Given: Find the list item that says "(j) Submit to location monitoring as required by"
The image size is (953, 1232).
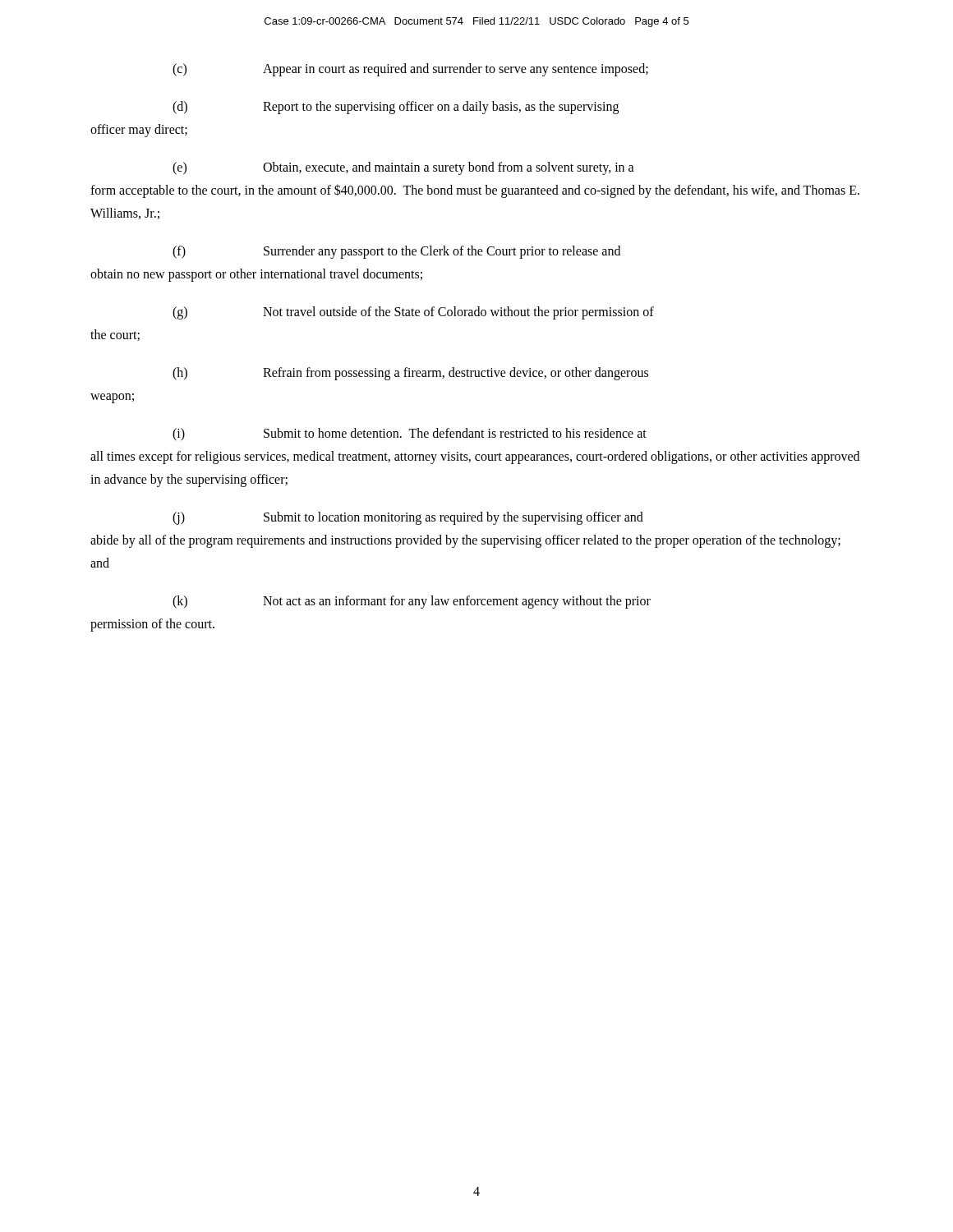Looking at the screenshot, I should point(476,540).
